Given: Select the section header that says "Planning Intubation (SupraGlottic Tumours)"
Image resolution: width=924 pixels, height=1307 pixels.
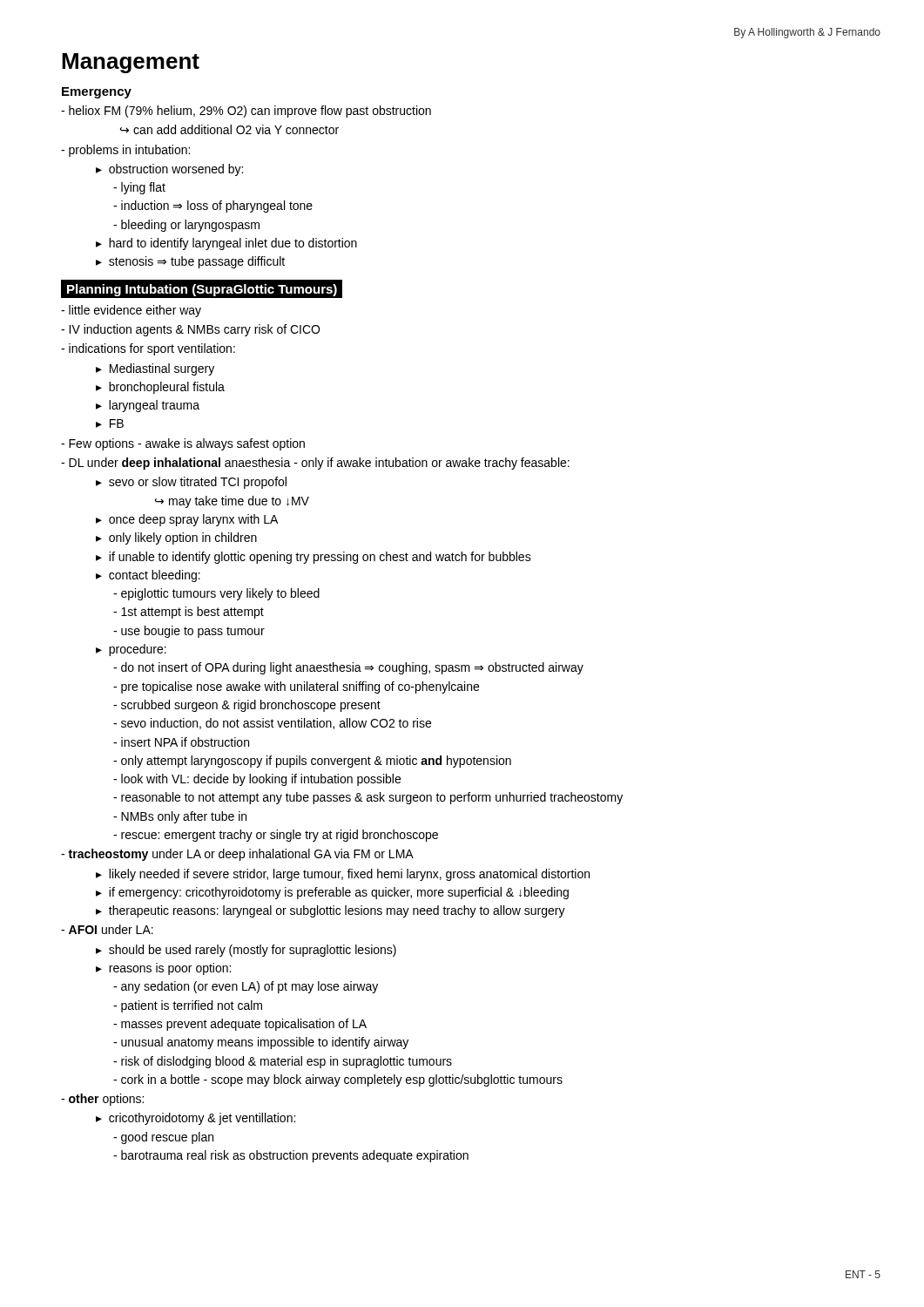Looking at the screenshot, I should (202, 289).
